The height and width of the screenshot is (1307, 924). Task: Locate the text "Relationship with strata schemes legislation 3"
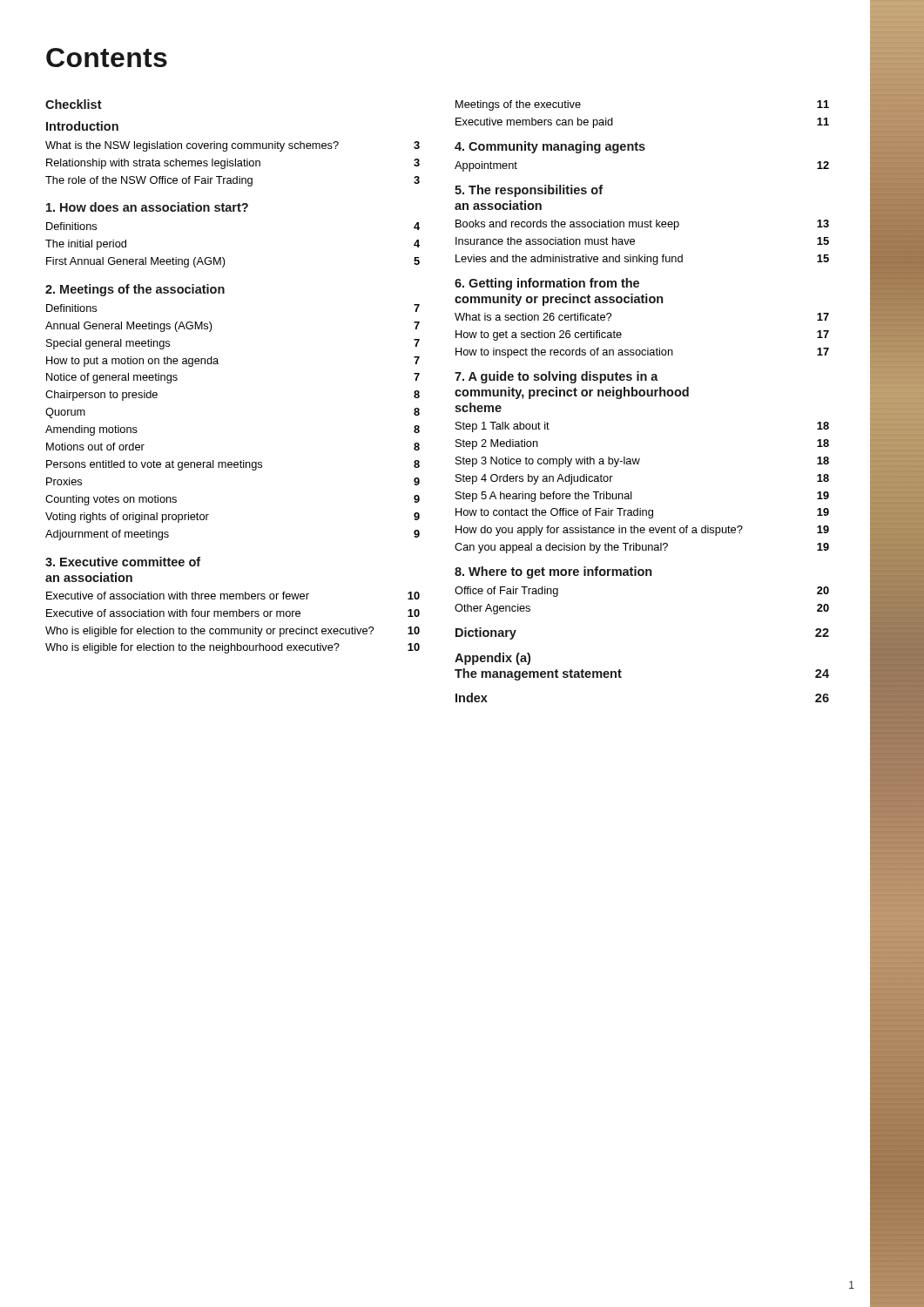coord(233,163)
